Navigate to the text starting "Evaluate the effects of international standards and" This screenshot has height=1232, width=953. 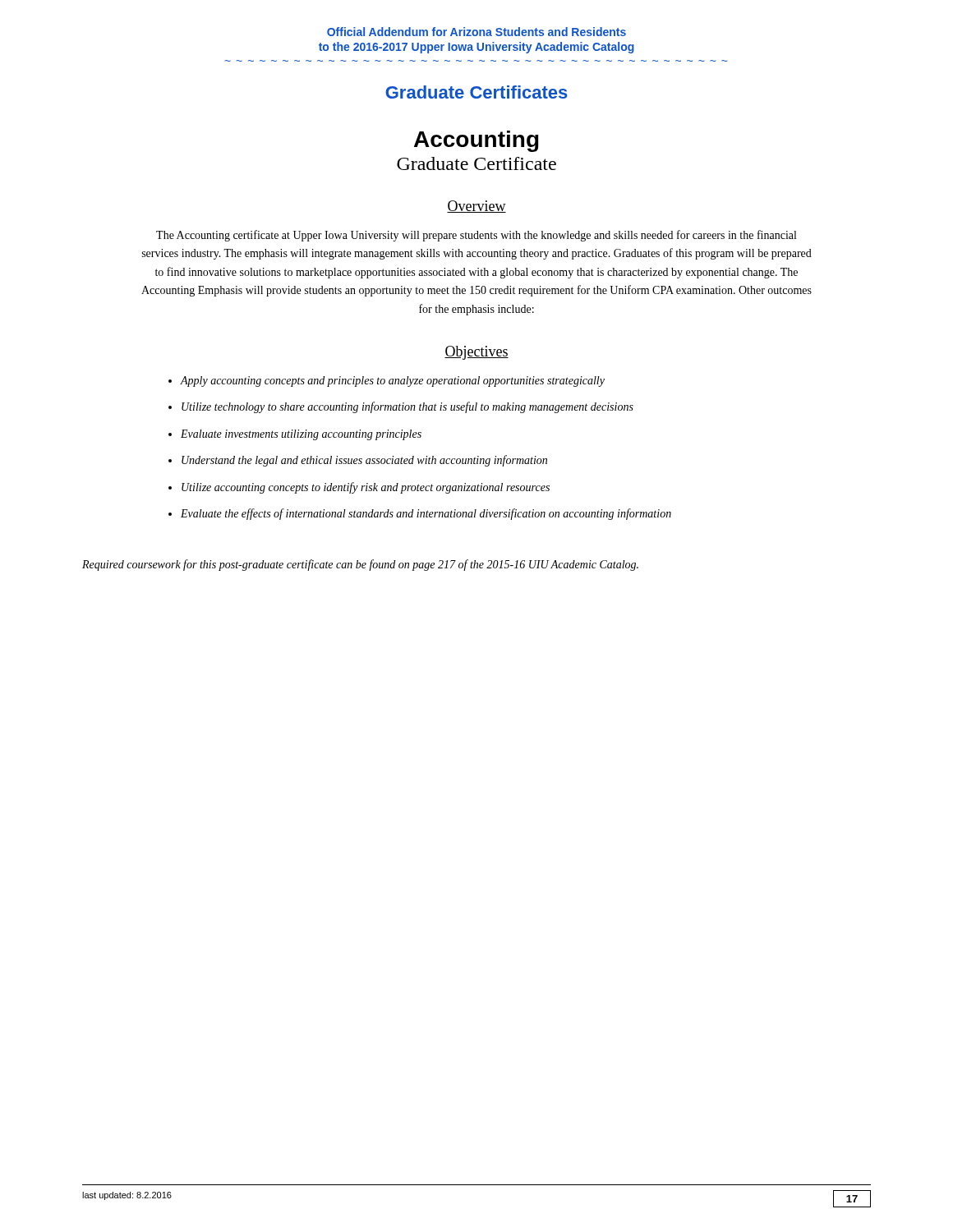coord(426,514)
